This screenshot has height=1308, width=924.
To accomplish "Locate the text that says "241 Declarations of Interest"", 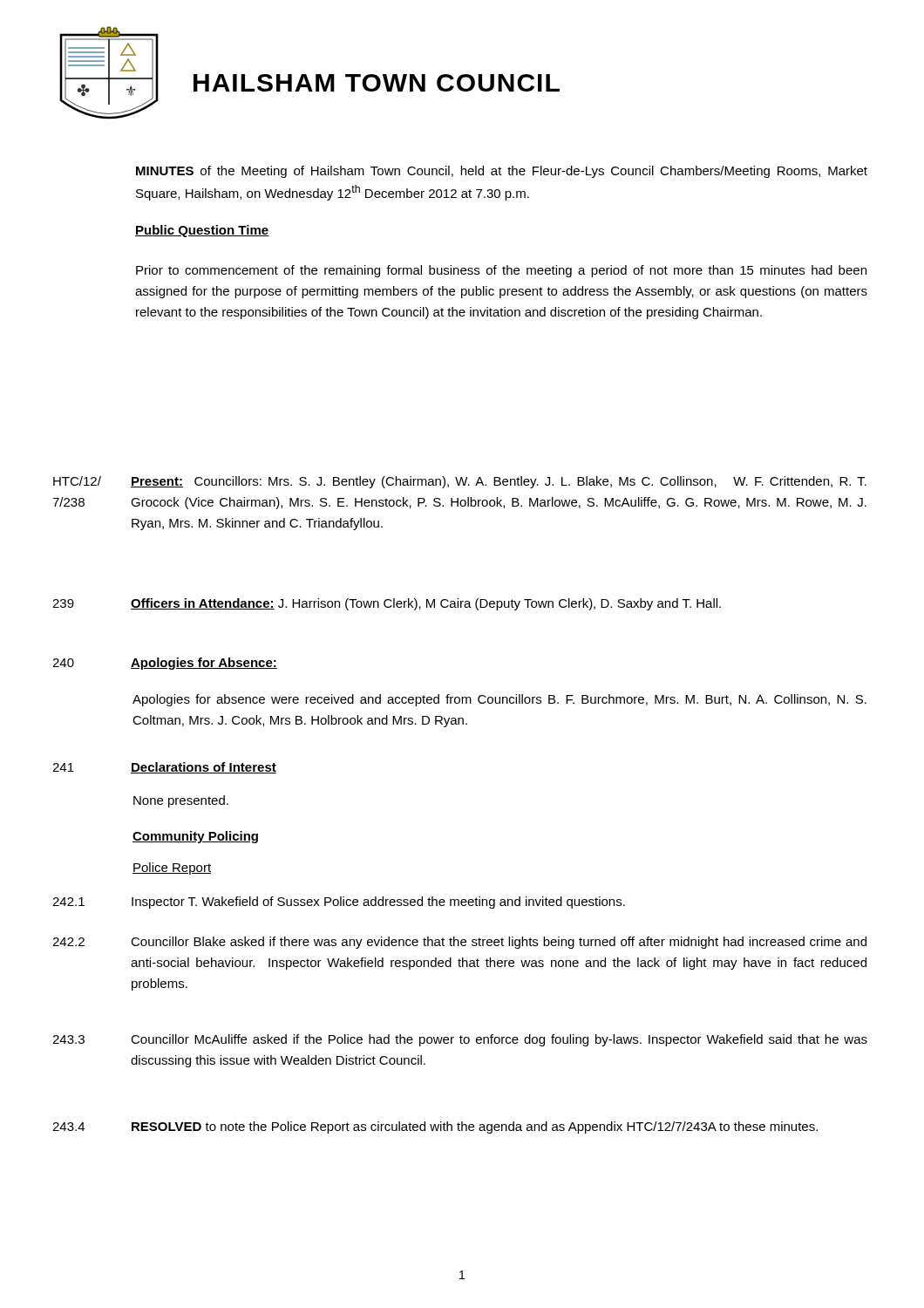I will (x=164, y=768).
